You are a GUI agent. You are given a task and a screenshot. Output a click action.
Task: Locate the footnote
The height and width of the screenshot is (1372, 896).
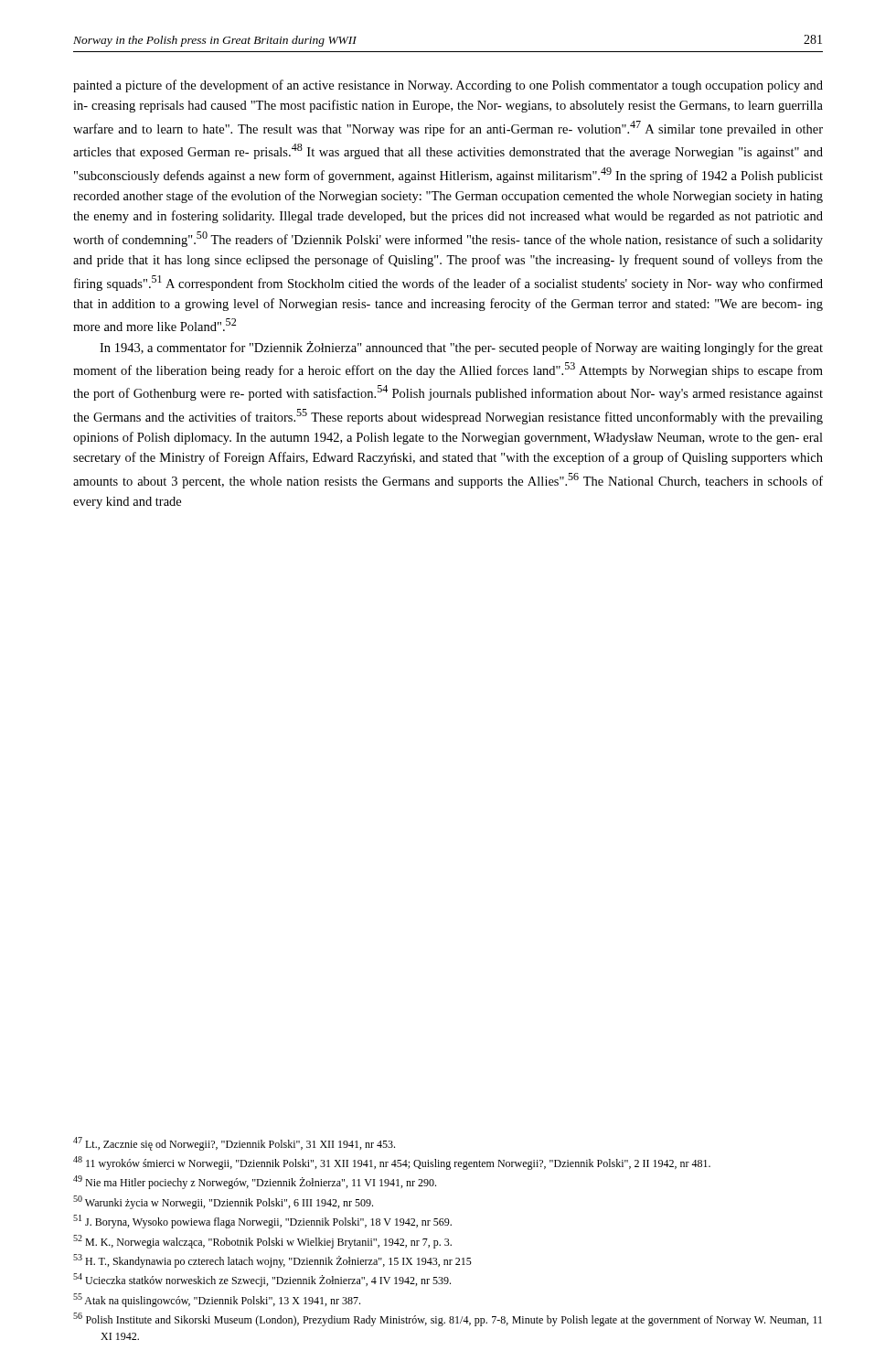pyautogui.click(x=448, y=1239)
